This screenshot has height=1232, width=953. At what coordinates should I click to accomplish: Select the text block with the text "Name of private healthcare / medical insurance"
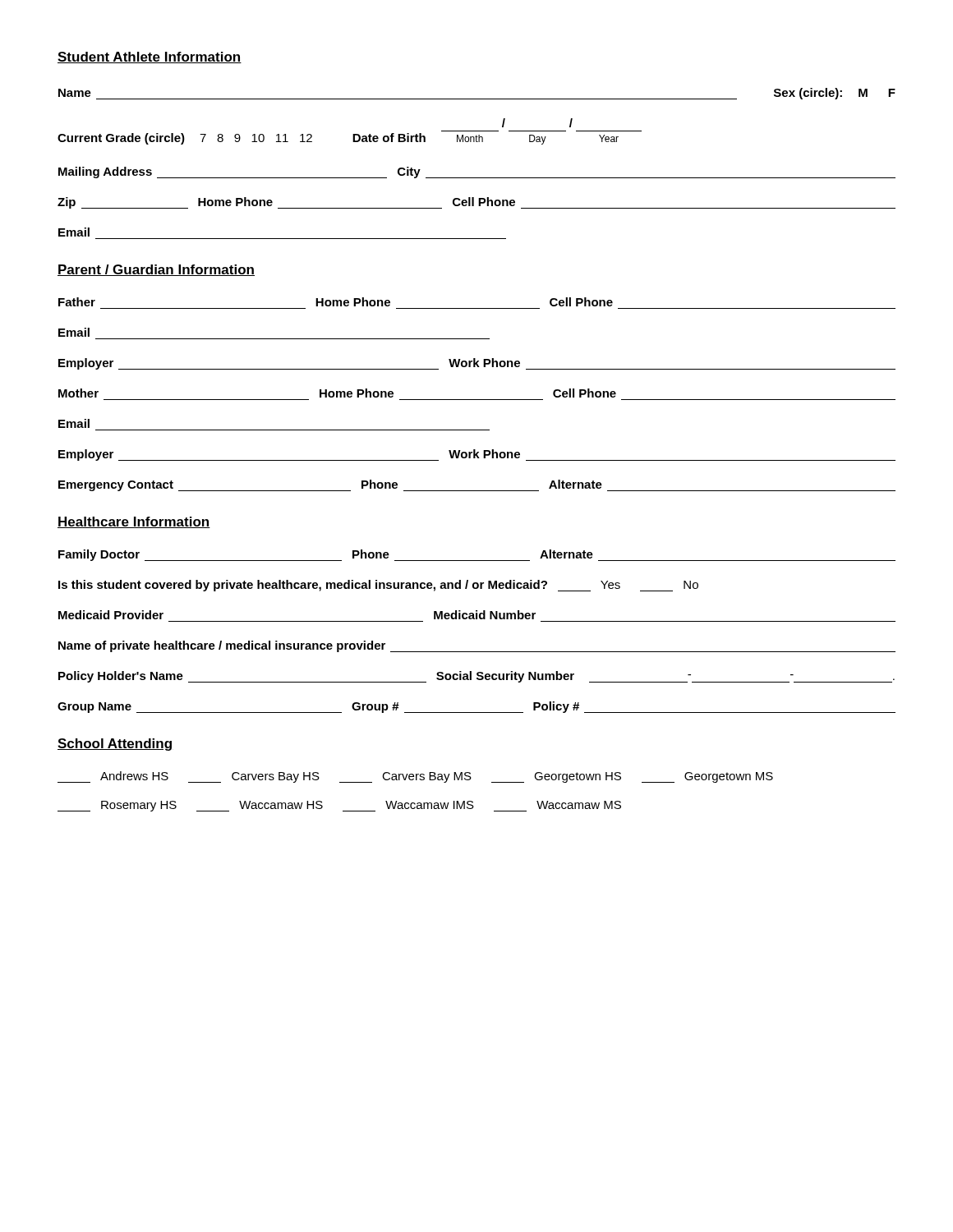(x=476, y=644)
